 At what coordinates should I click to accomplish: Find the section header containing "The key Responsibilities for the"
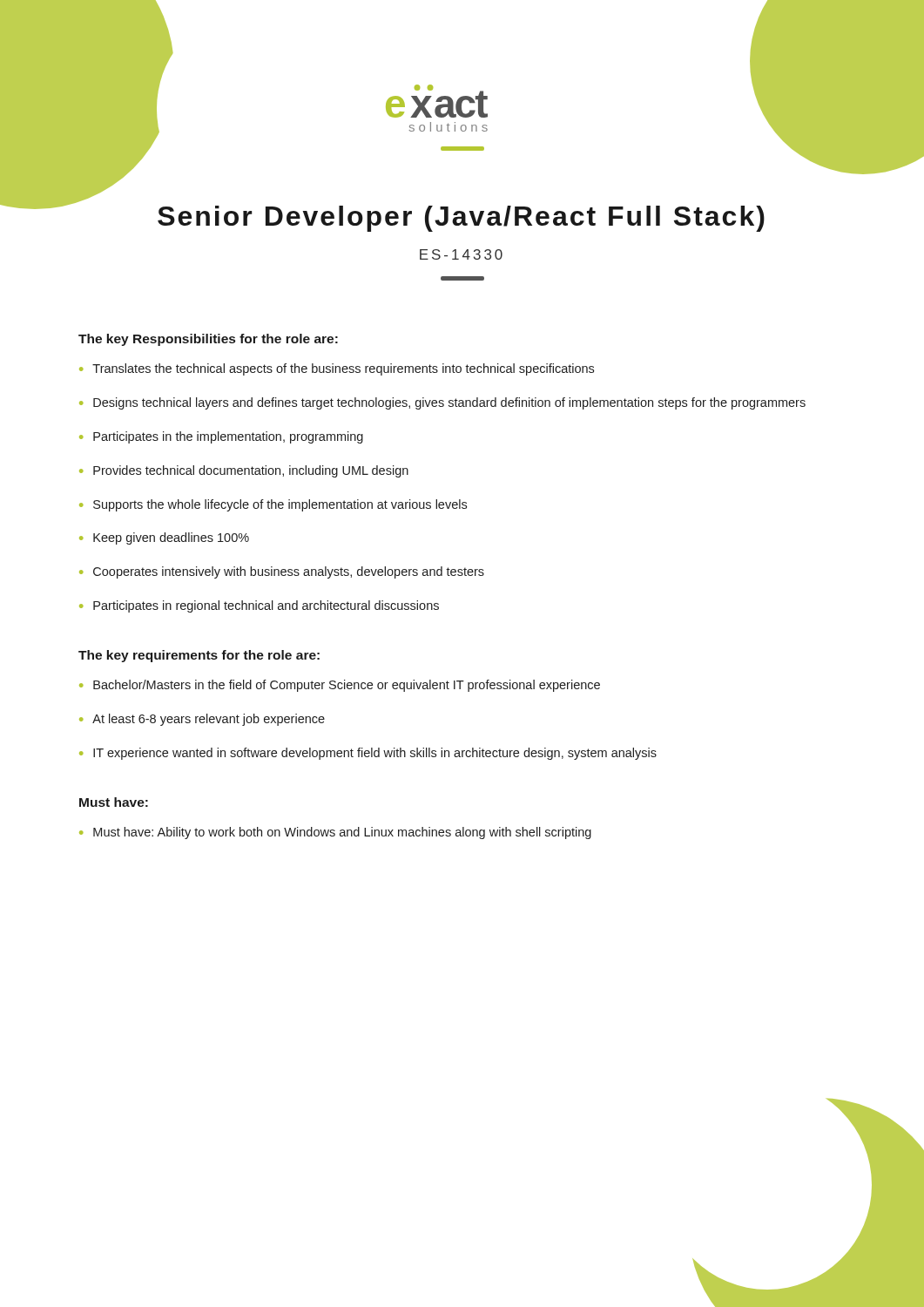[209, 339]
